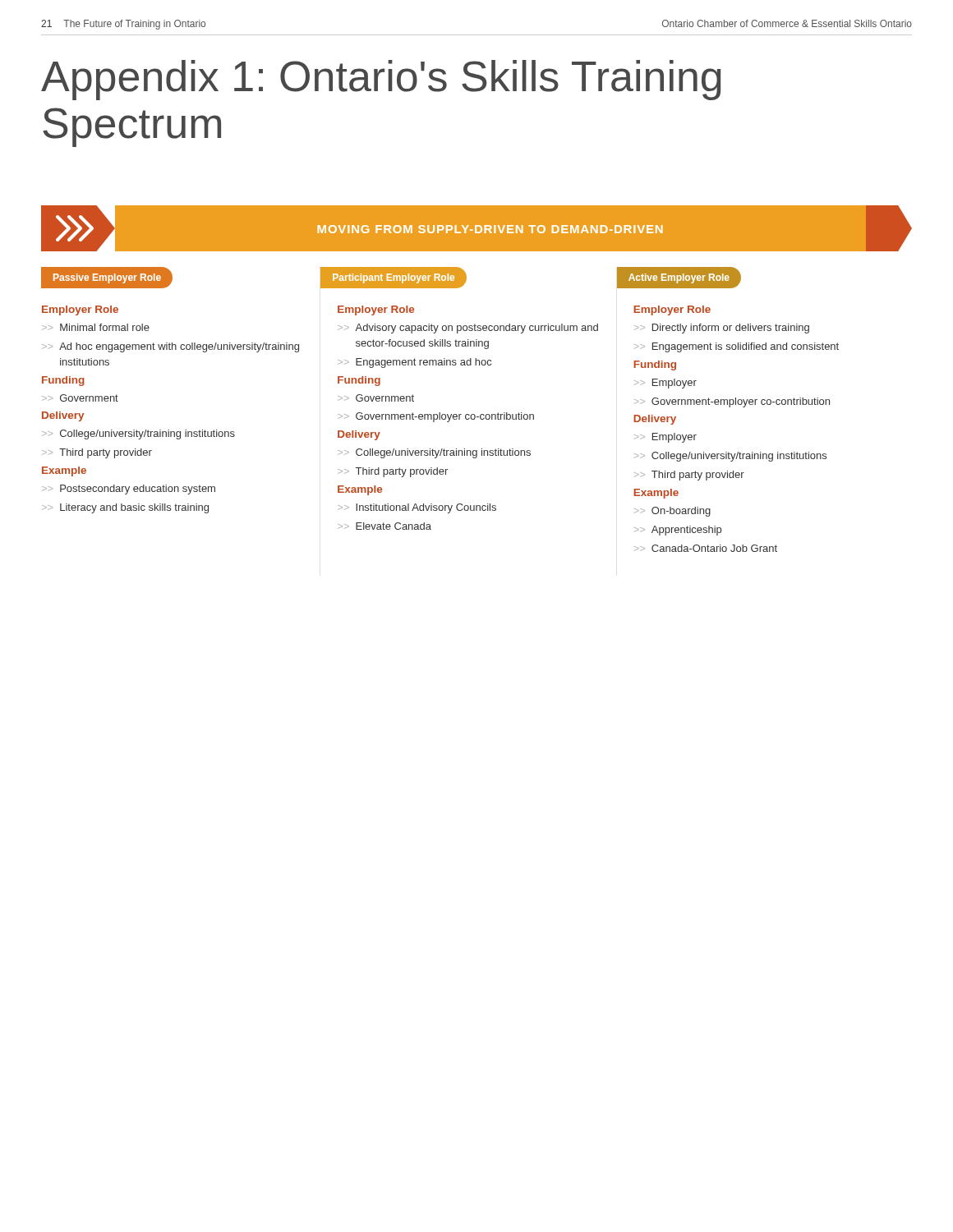The image size is (953, 1232).
Task: Find the block starting "Passive Employer Role"
Action: click(x=107, y=278)
